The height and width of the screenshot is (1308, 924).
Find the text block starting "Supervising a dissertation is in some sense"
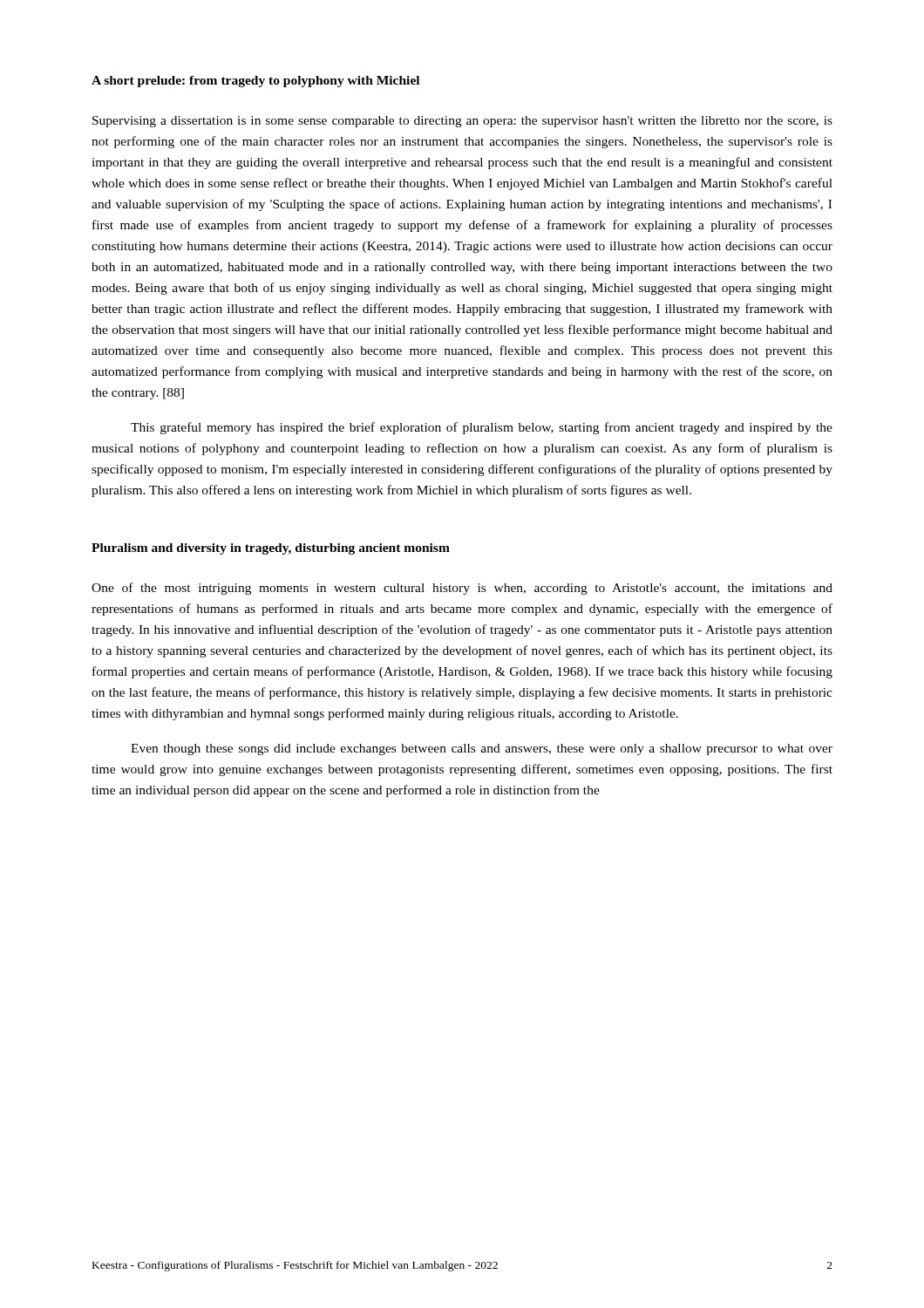click(462, 256)
